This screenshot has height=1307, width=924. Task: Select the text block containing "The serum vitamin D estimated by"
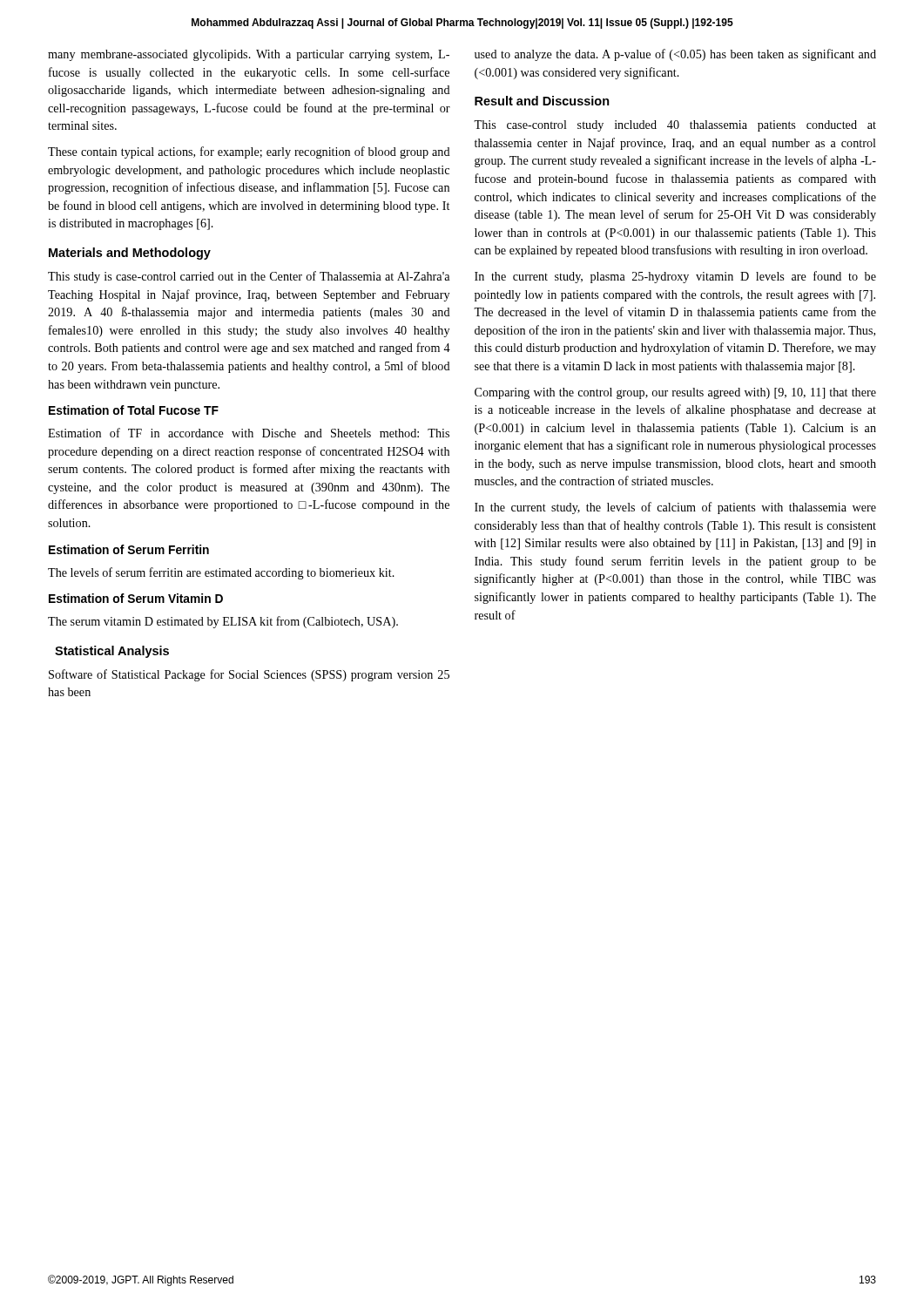coord(249,622)
